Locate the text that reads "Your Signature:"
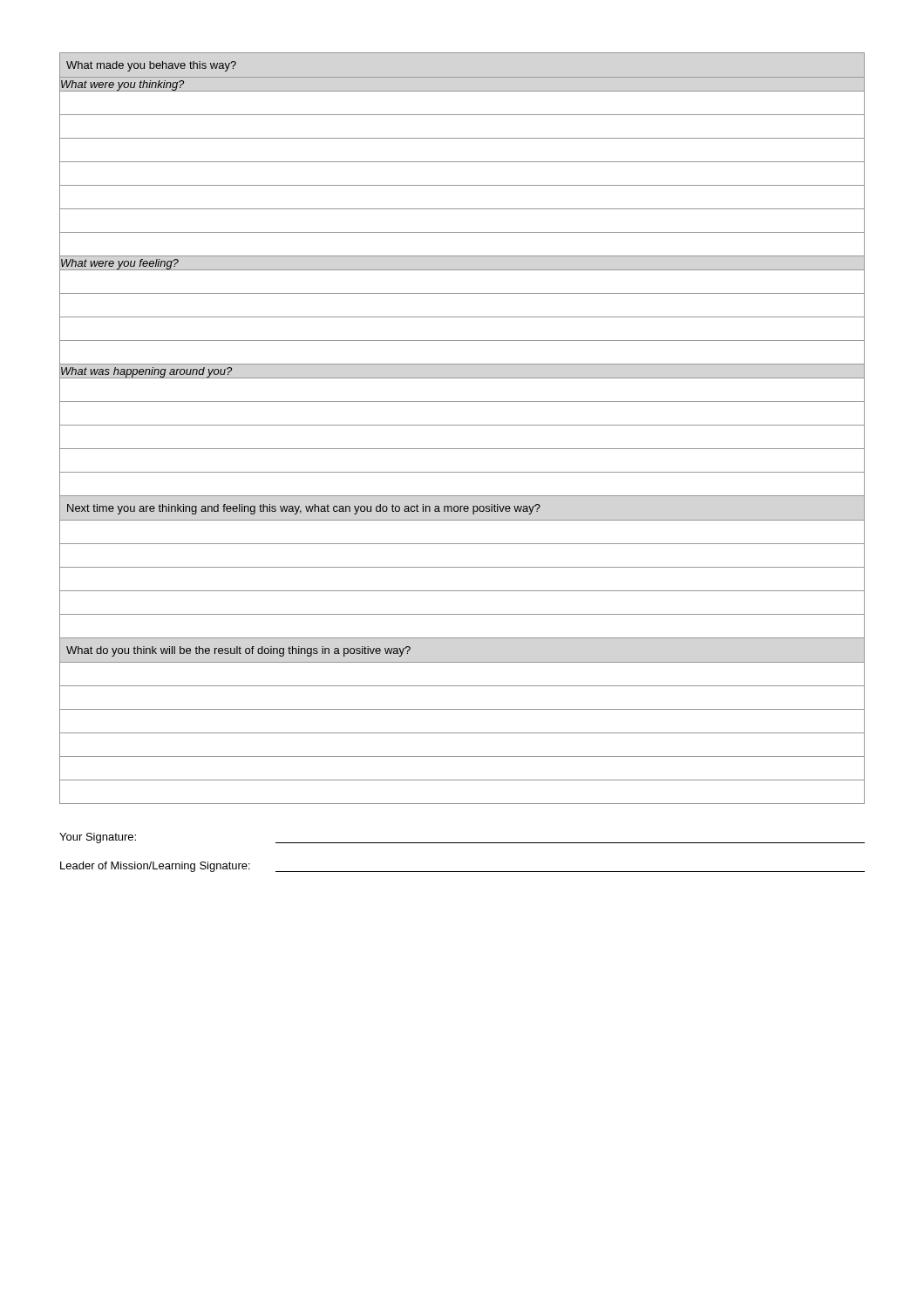Screen dimensions: 1308x924 pos(462,837)
